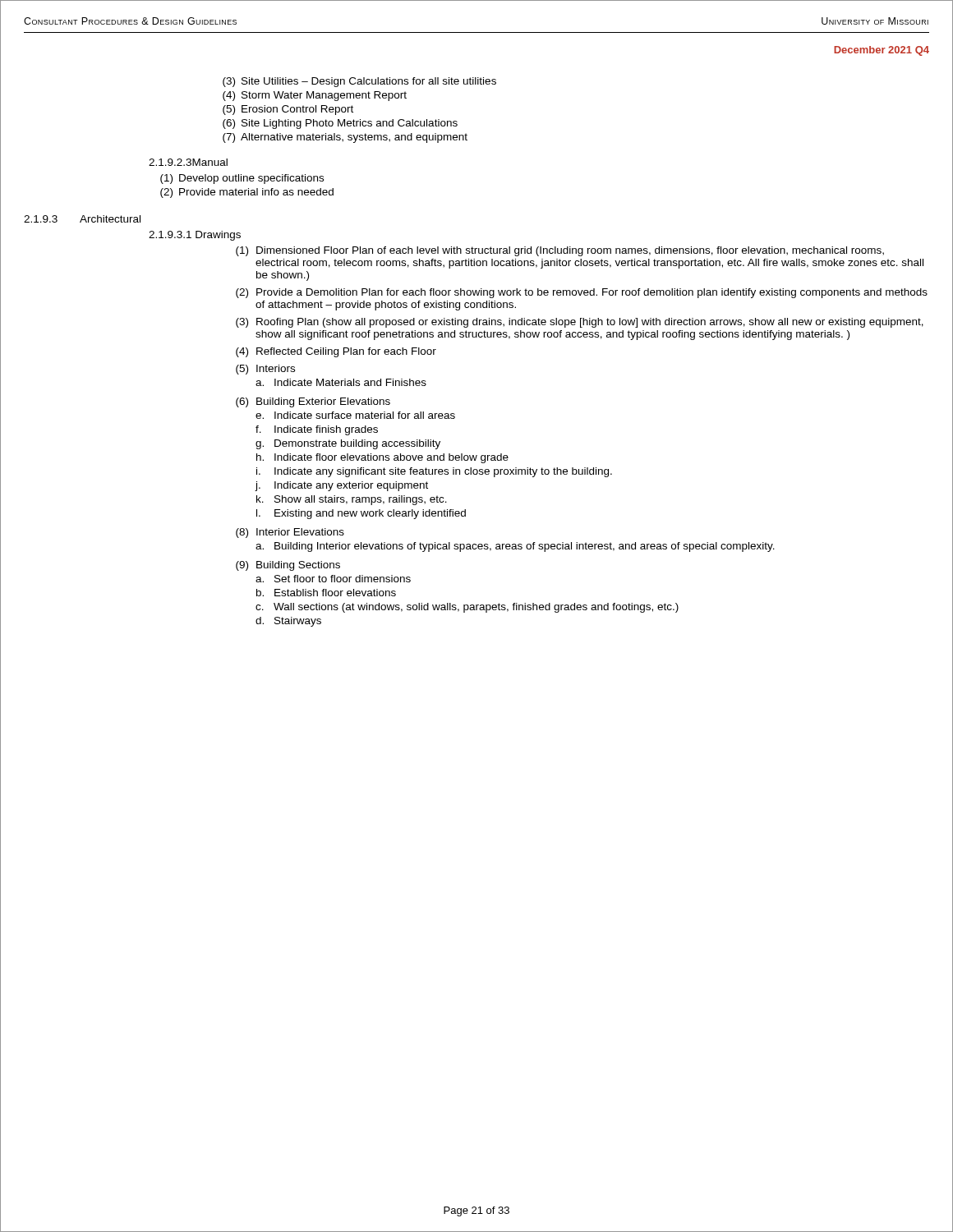Point to the element starting "e. Indicate surface material for all areas"

(355, 415)
